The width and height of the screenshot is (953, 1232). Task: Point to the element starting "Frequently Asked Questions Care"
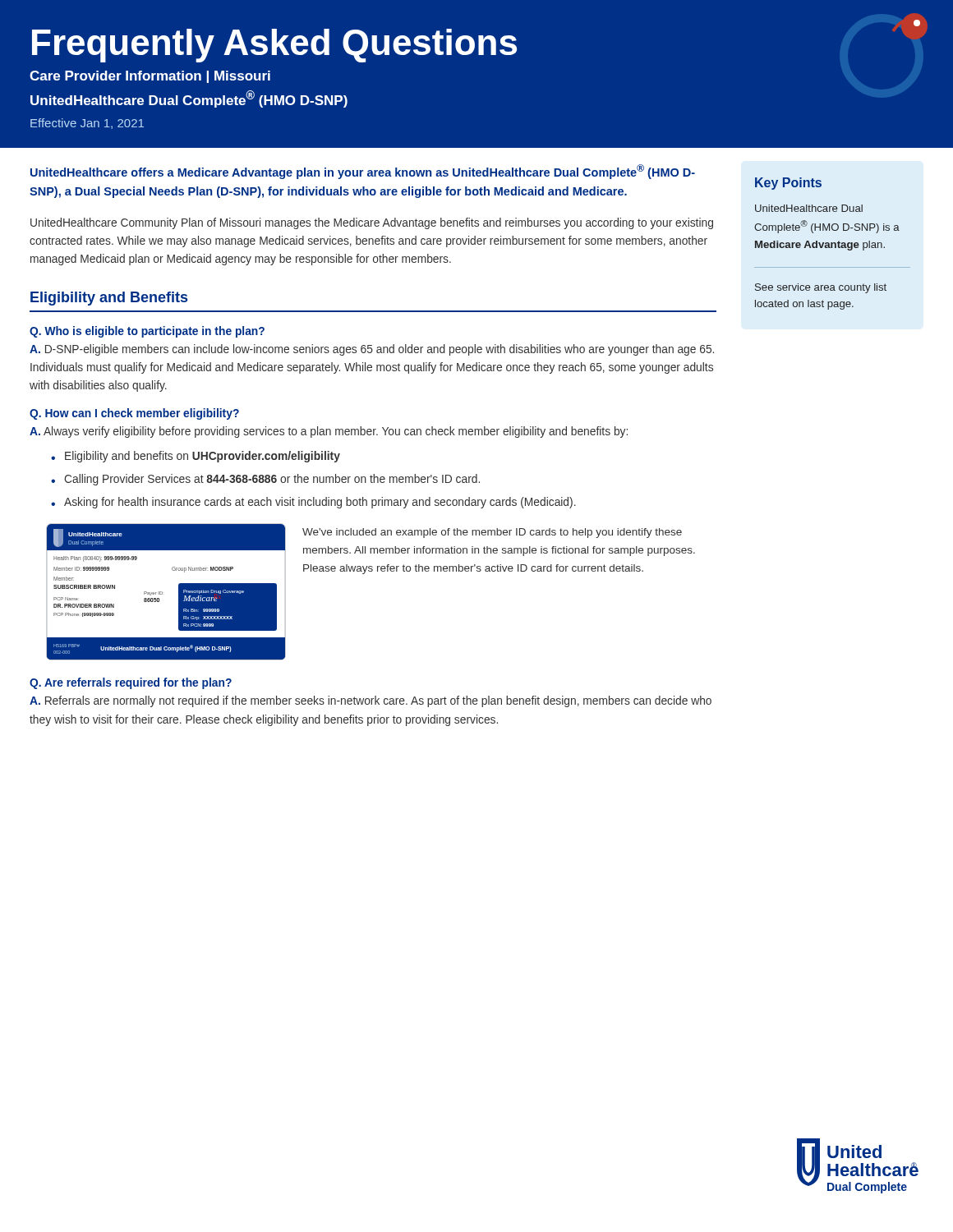(480, 38)
